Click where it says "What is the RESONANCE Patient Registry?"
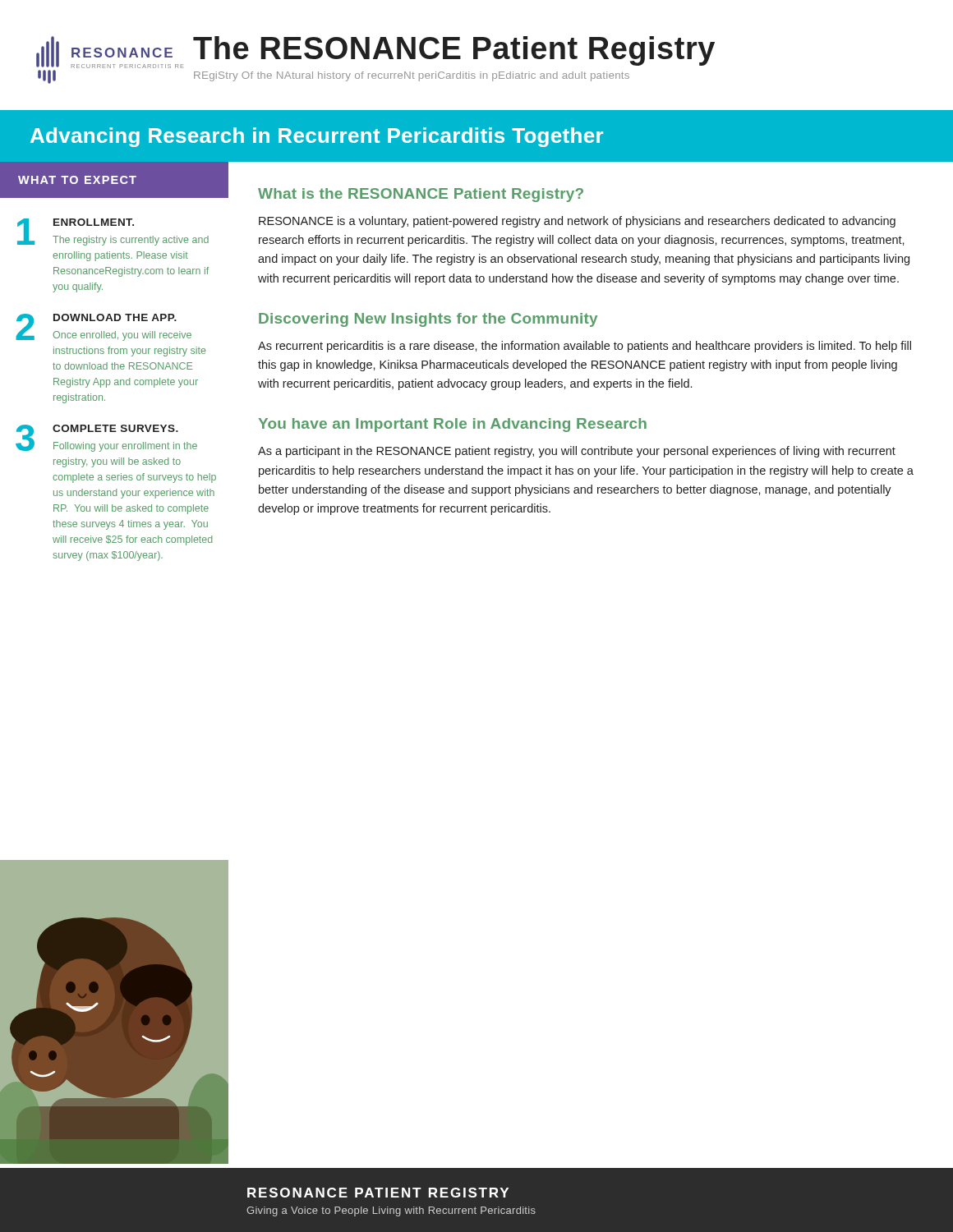Screen dimensions: 1232x953 pos(421,193)
